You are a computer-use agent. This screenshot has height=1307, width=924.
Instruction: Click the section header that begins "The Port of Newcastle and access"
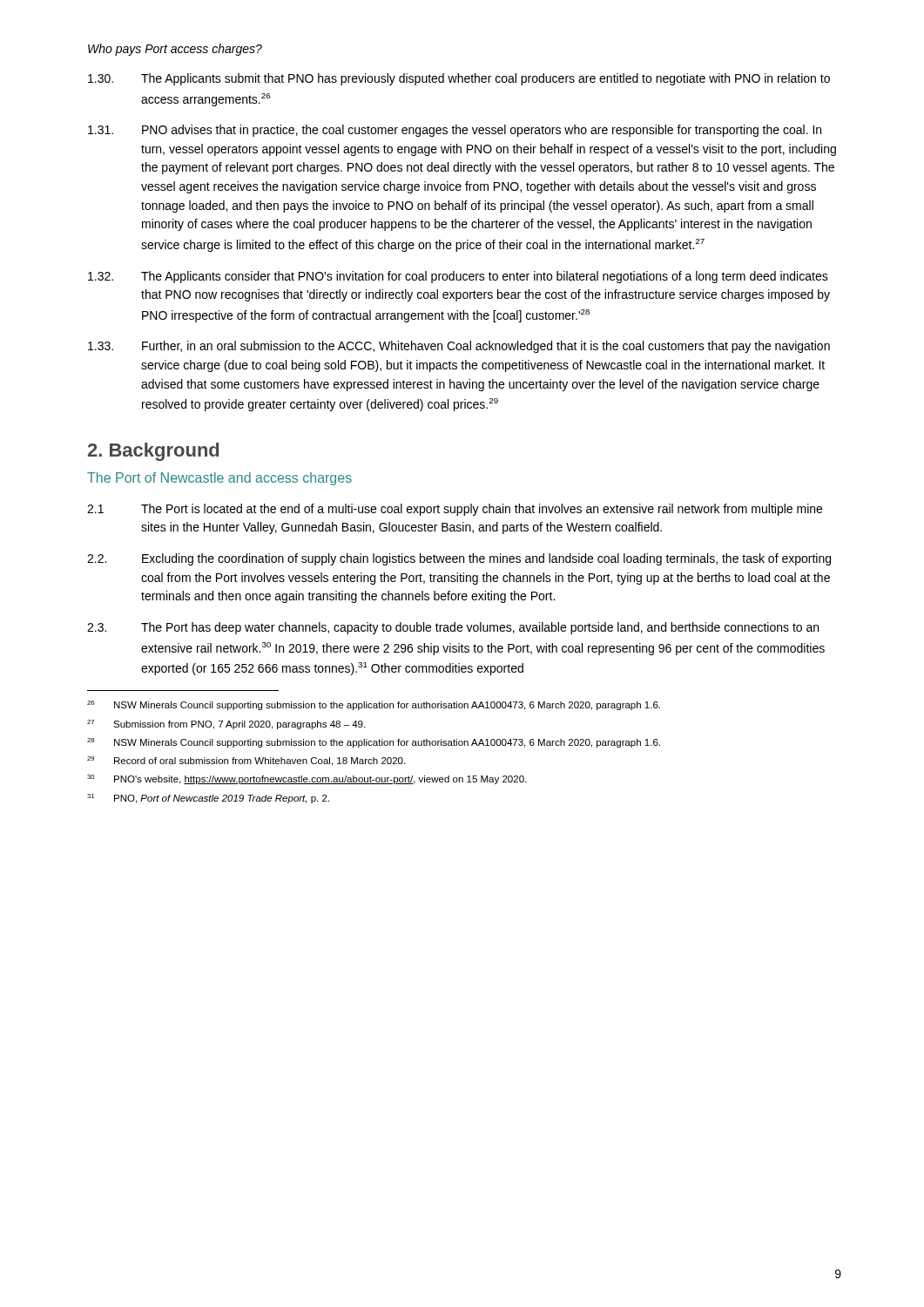point(220,478)
